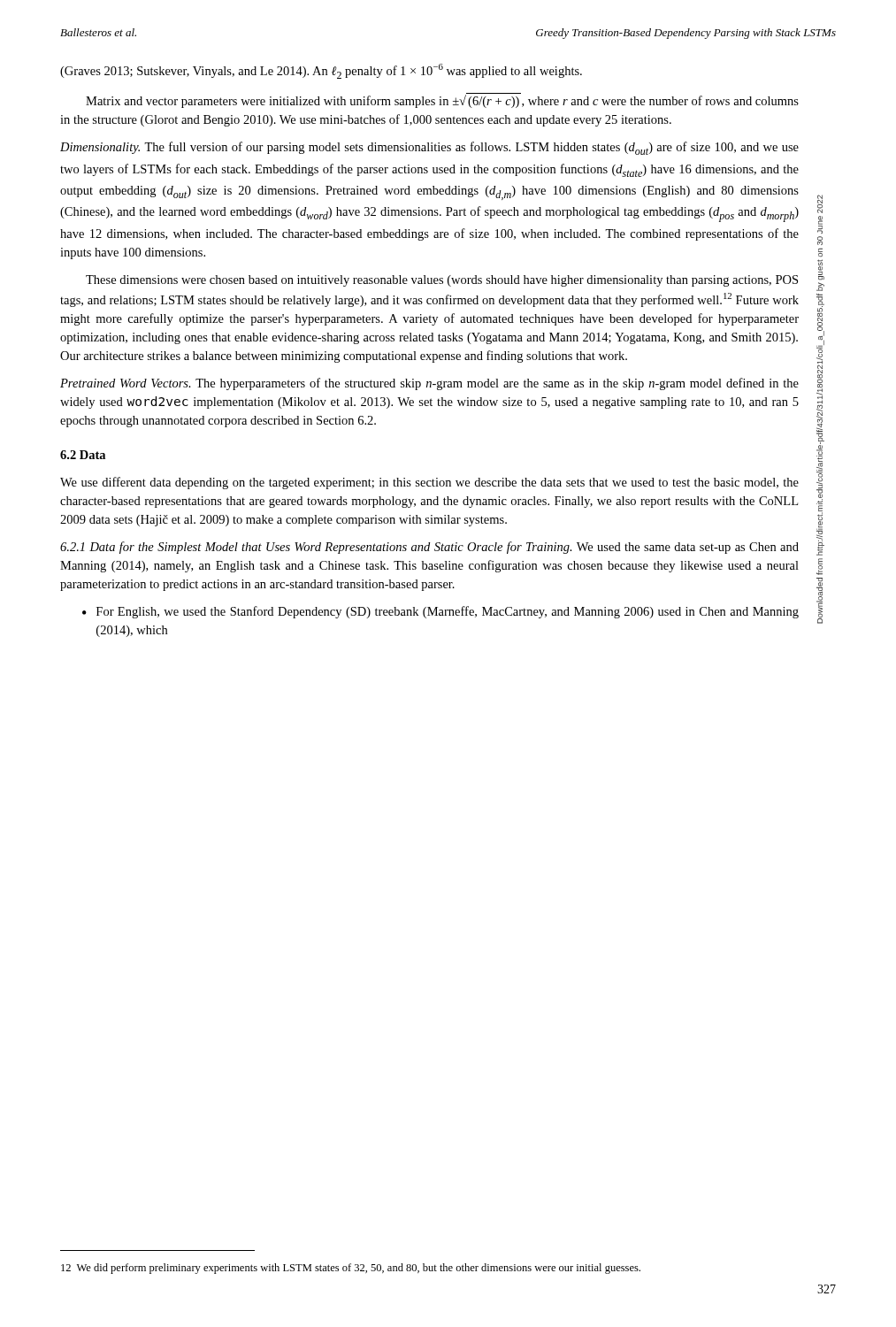Locate the section header that reads "6.2 Data"
The image size is (896, 1327).
point(83,455)
